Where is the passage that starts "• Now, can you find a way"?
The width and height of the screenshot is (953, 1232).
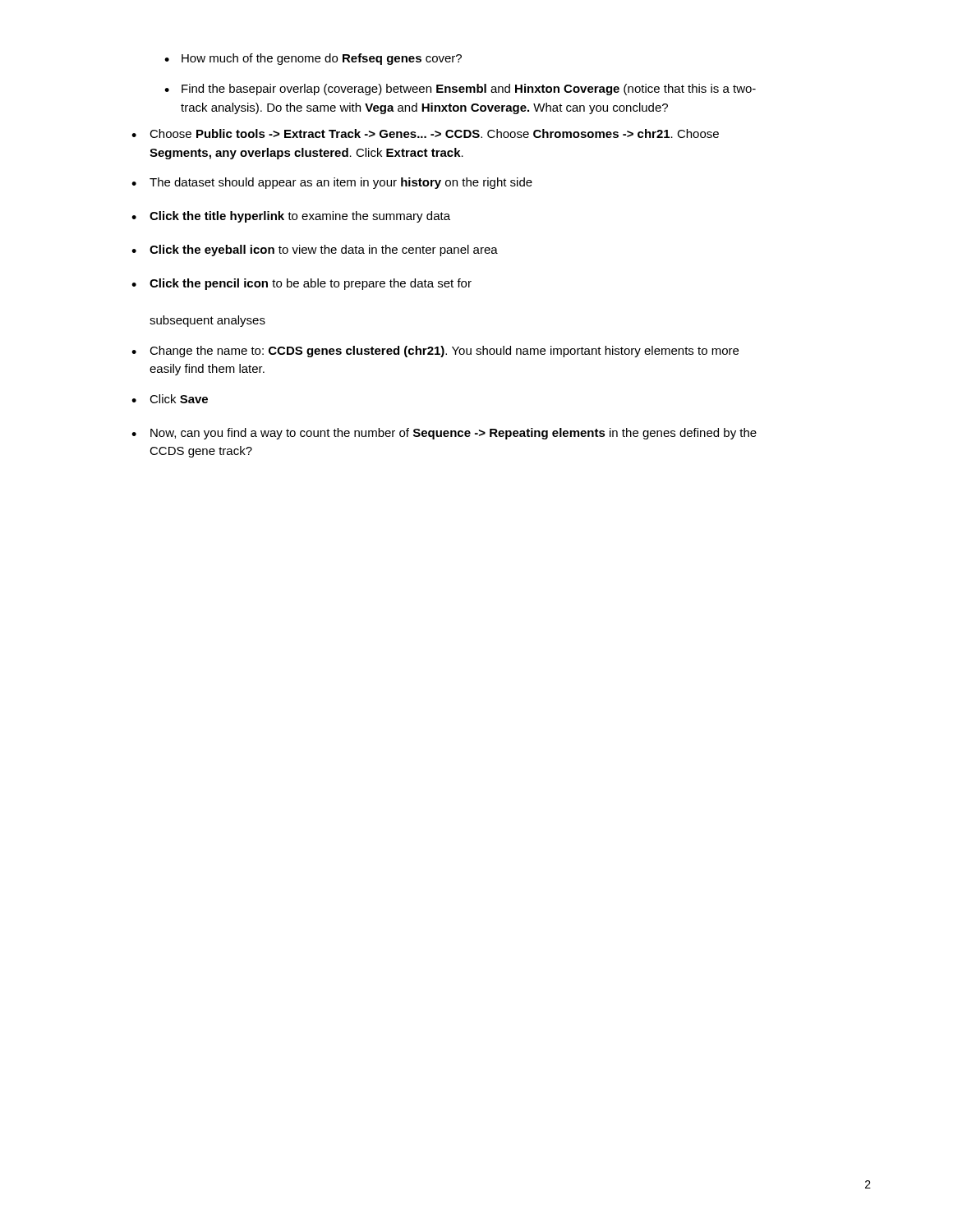[452, 442]
